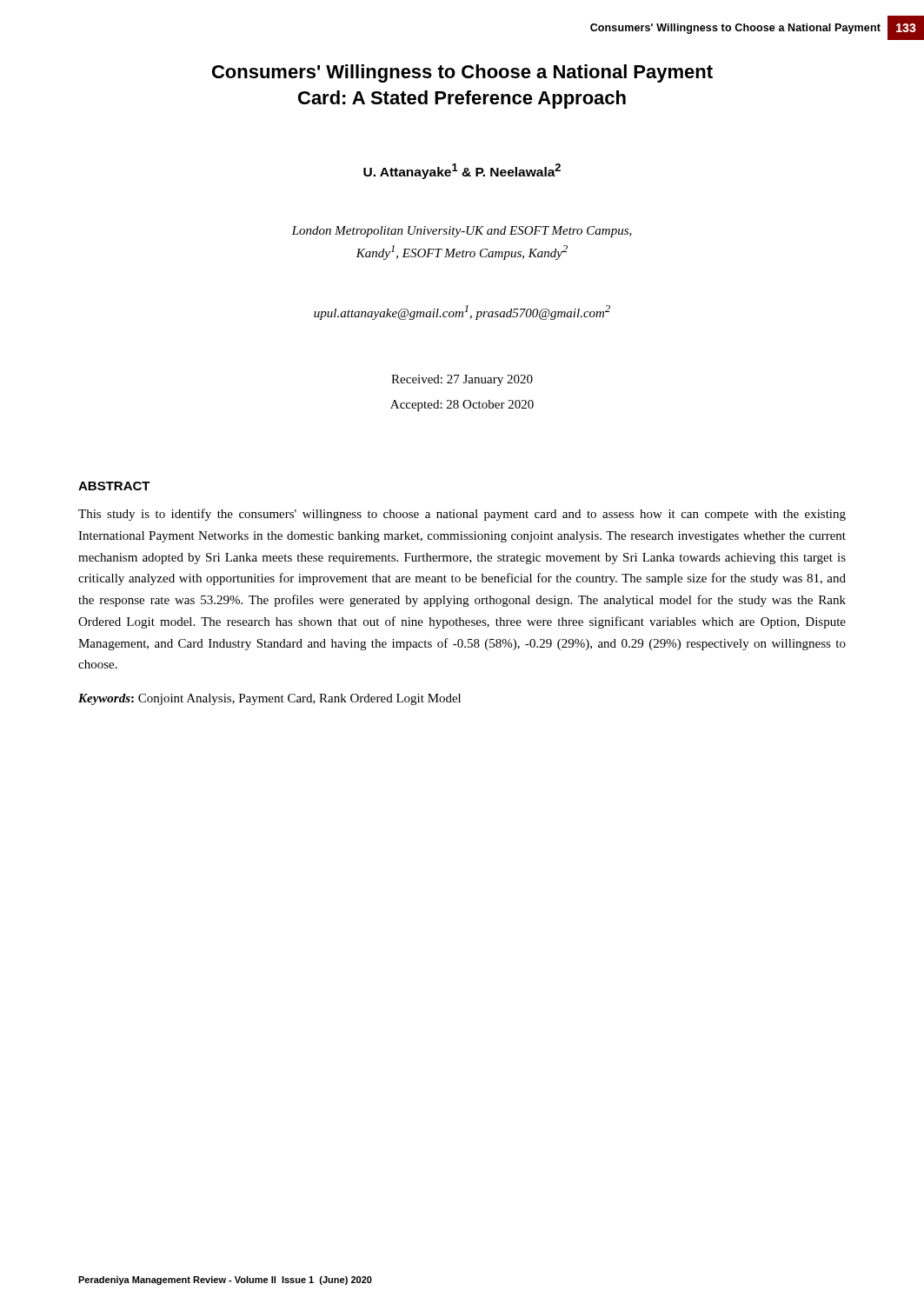Navigate to the text block starting "This study is"
The width and height of the screenshot is (924, 1304).
click(x=462, y=589)
